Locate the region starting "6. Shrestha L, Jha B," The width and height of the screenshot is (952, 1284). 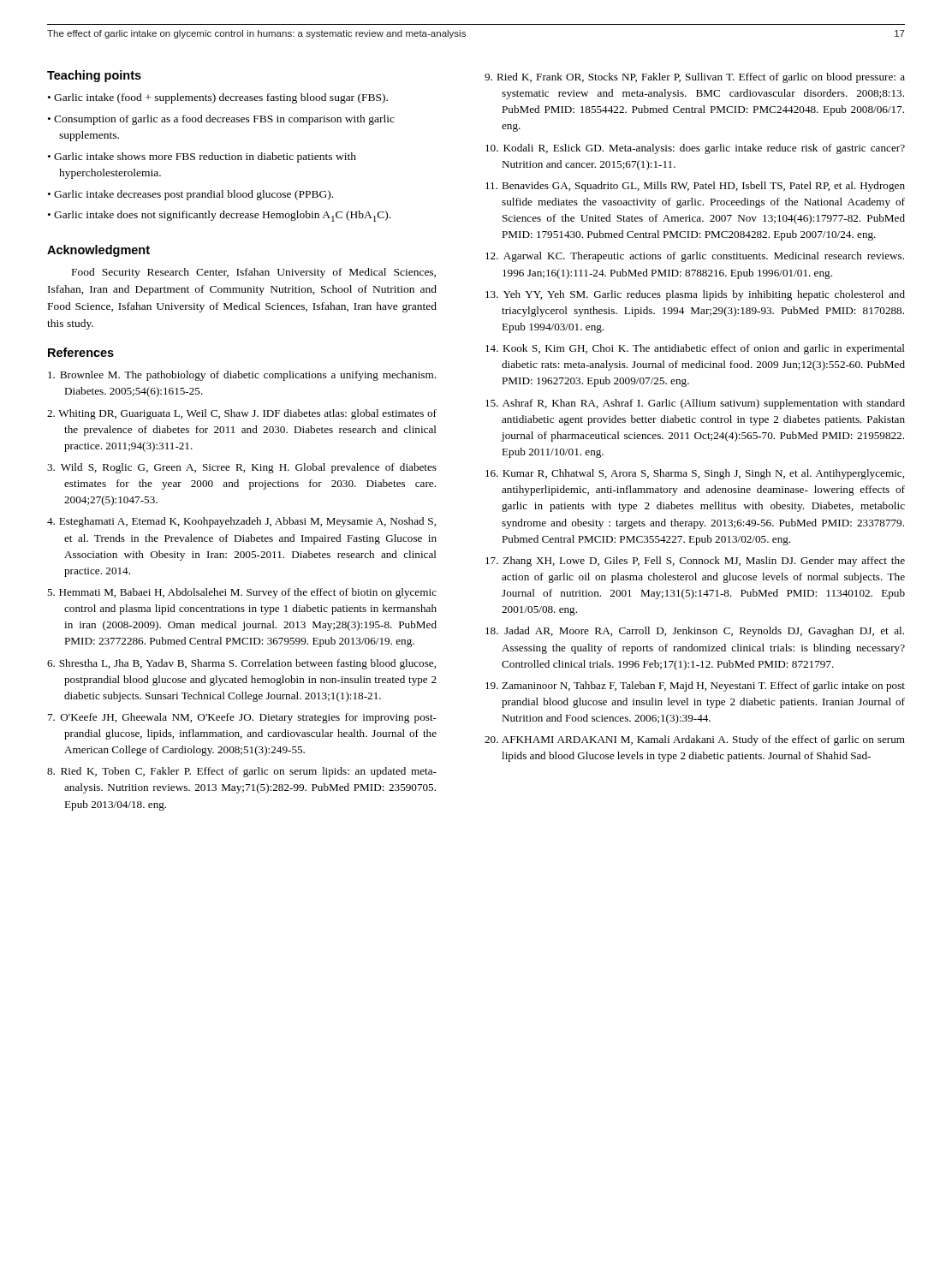point(242,679)
